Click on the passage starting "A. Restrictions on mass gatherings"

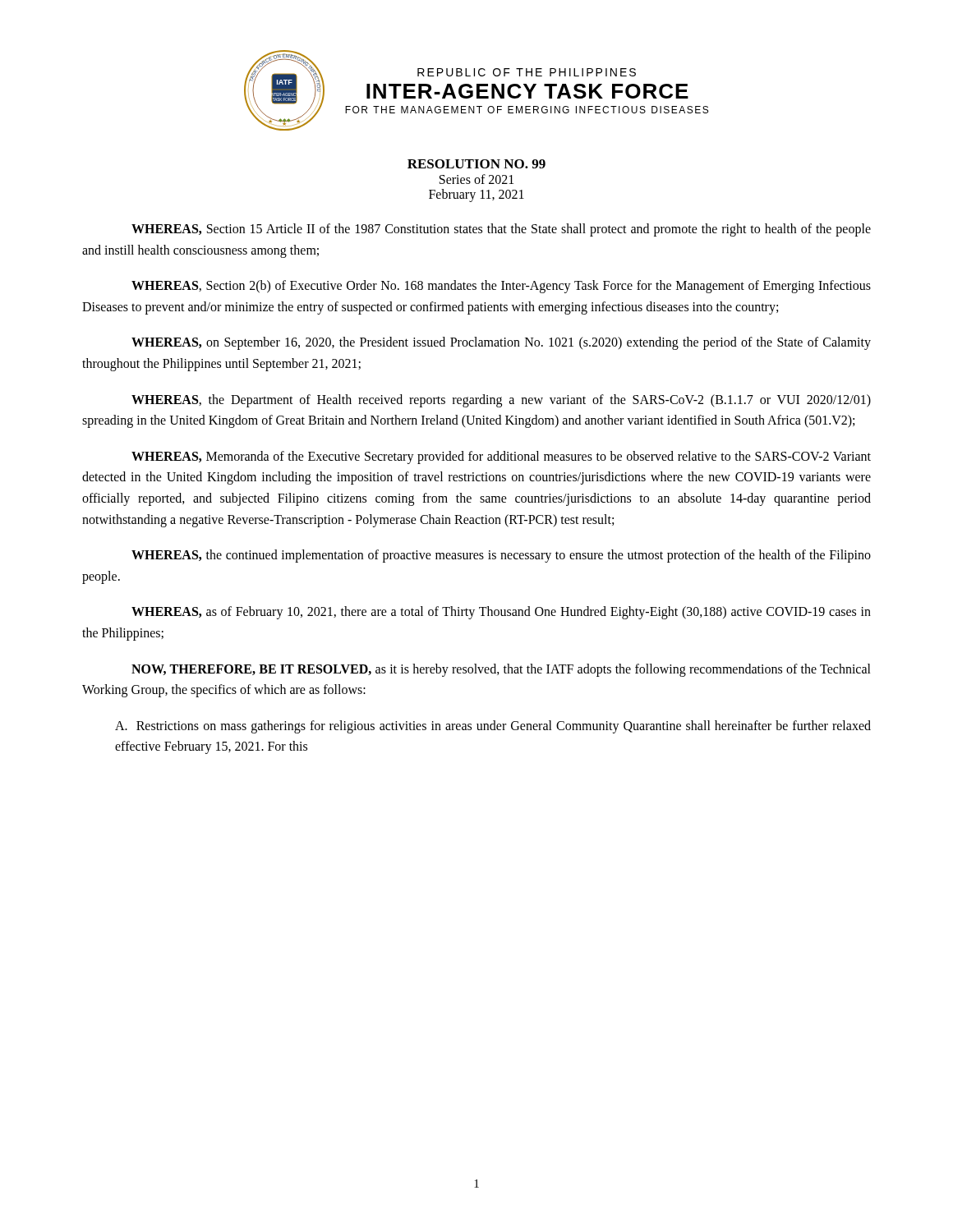(x=493, y=736)
